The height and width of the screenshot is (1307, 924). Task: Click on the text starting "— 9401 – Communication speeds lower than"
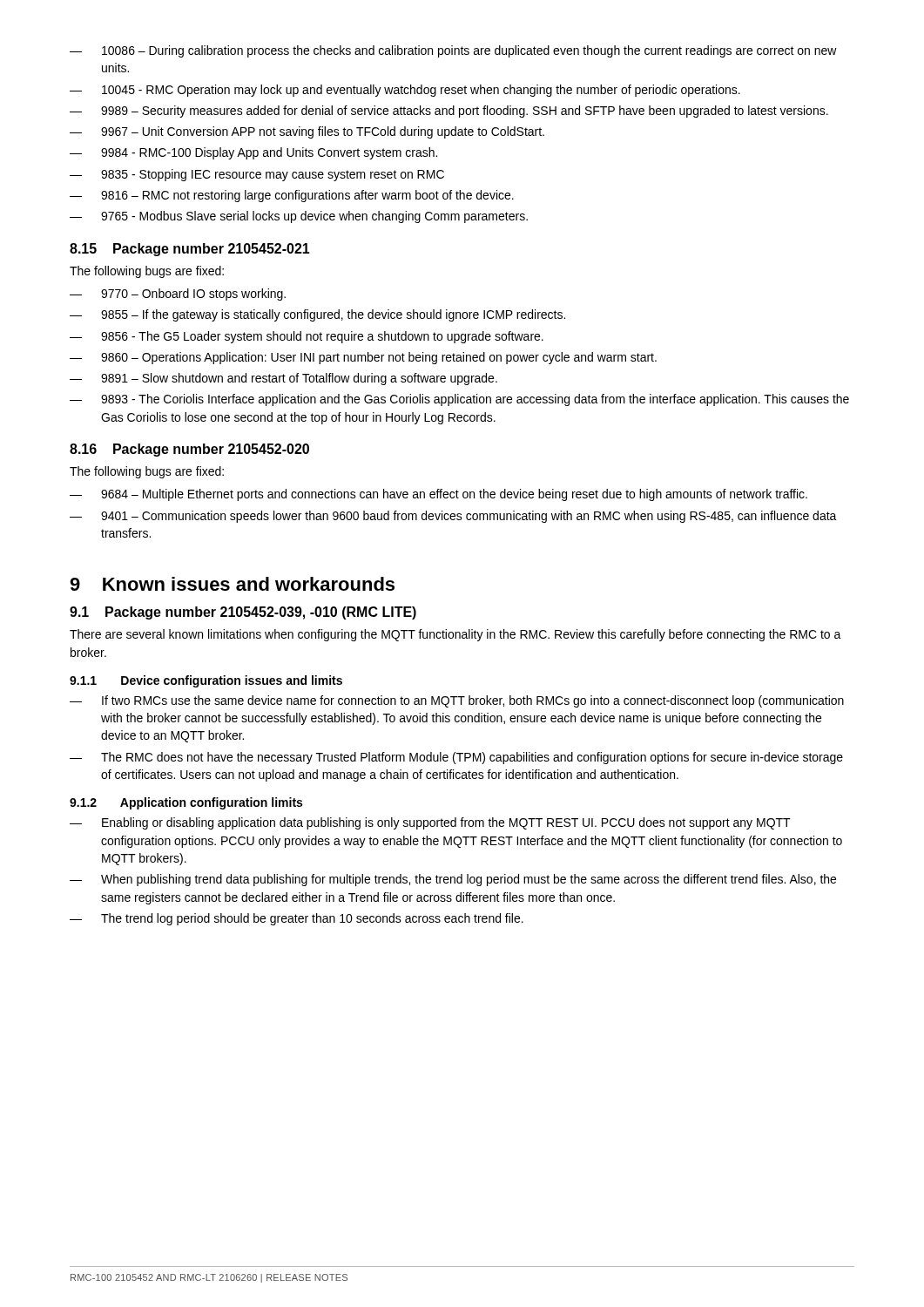[x=462, y=524]
